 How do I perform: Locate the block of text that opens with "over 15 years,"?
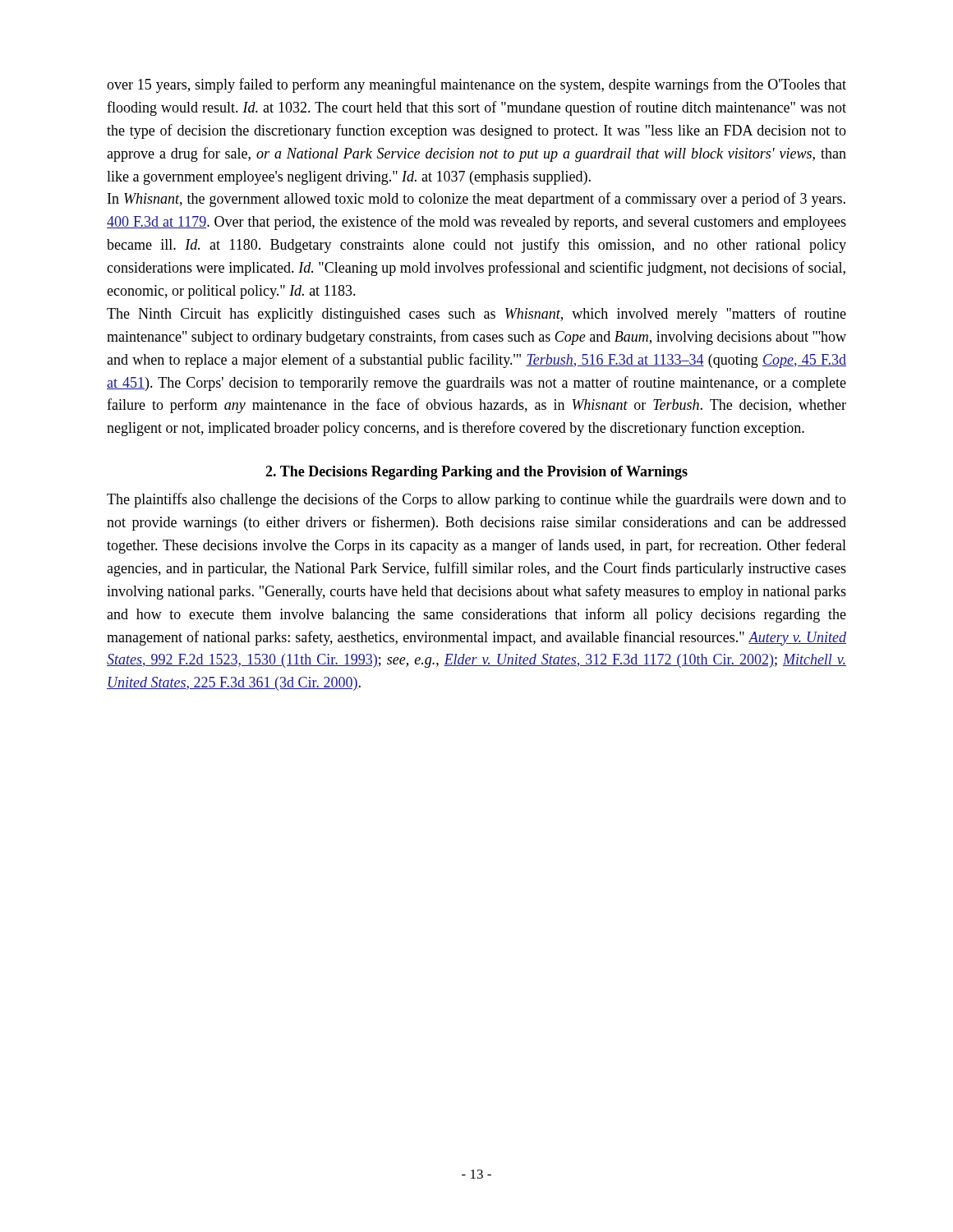click(x=476, y=131)
